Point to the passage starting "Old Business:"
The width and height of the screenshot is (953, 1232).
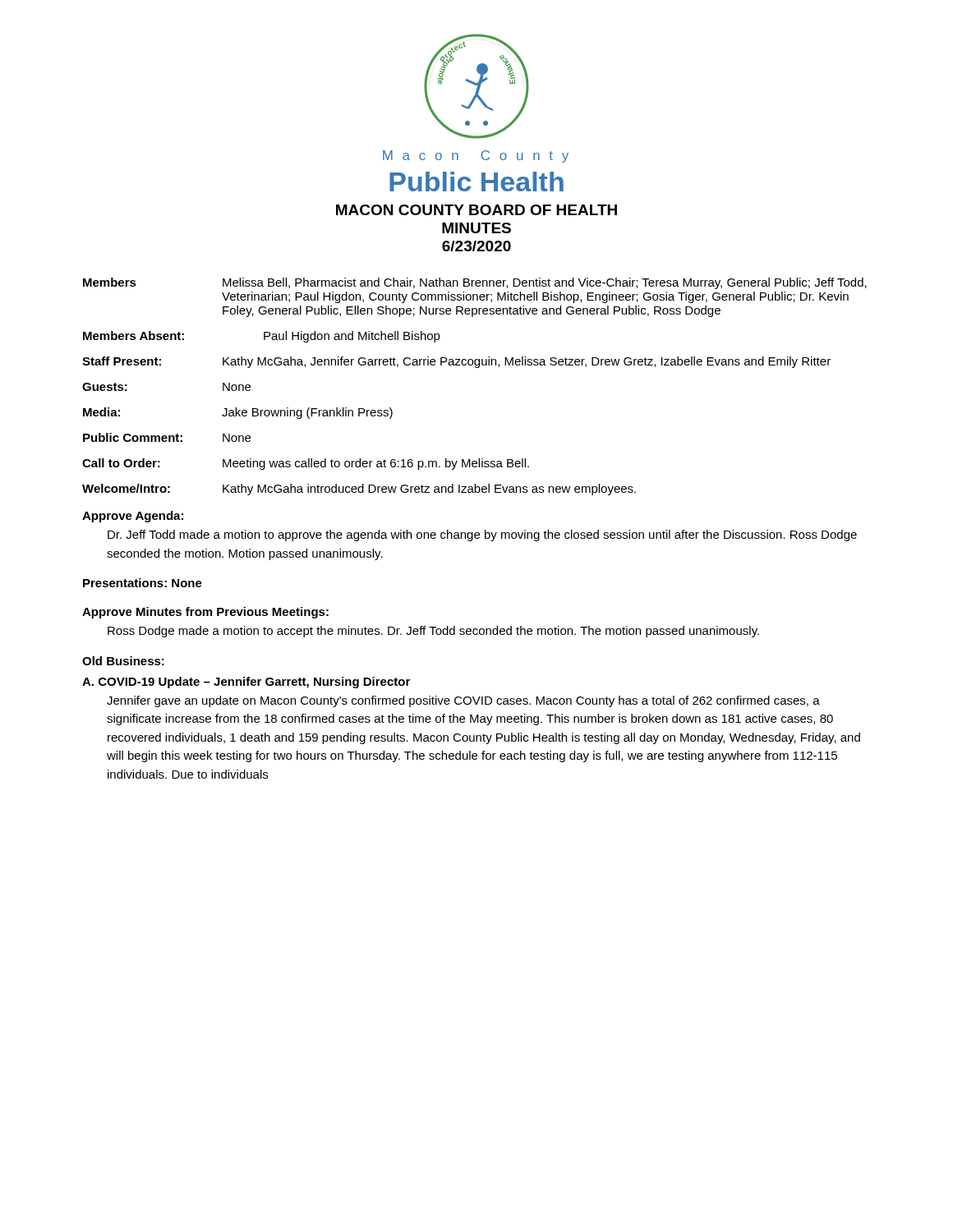(x=124, y=660)
